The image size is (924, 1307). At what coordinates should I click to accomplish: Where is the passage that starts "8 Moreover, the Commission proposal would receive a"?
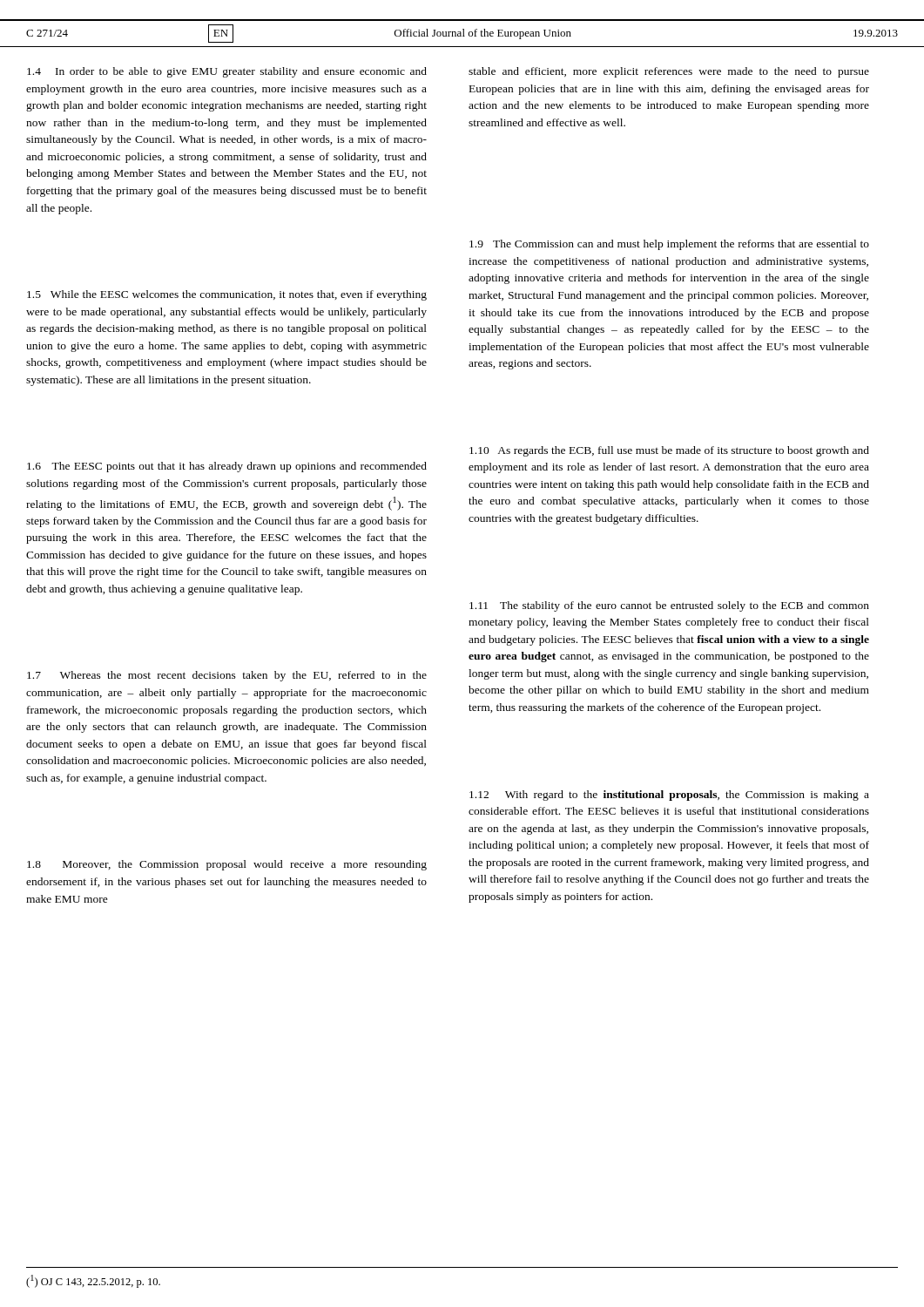click(226, 881)
